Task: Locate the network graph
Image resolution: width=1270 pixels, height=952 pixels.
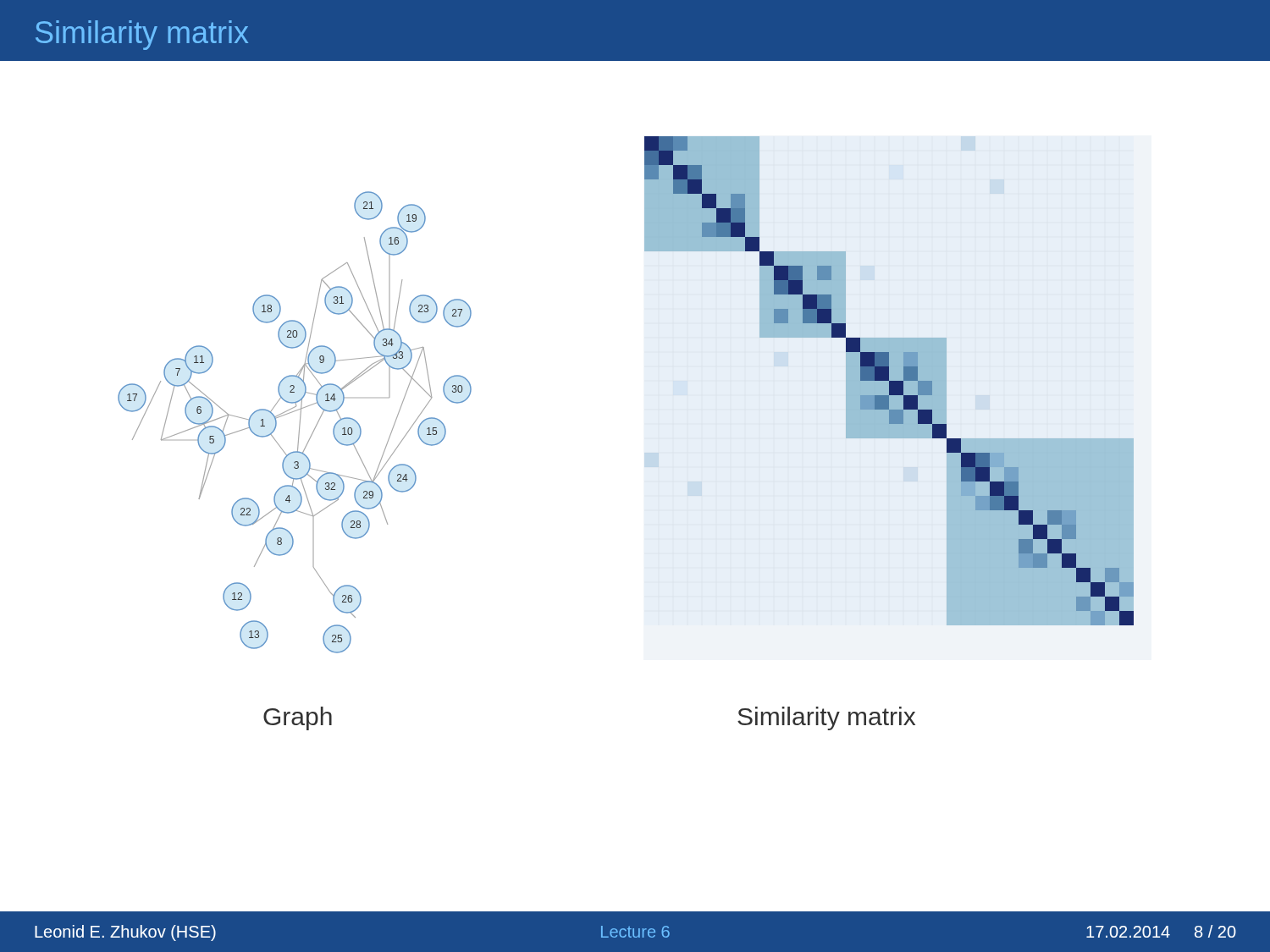Action: (305, 389)
